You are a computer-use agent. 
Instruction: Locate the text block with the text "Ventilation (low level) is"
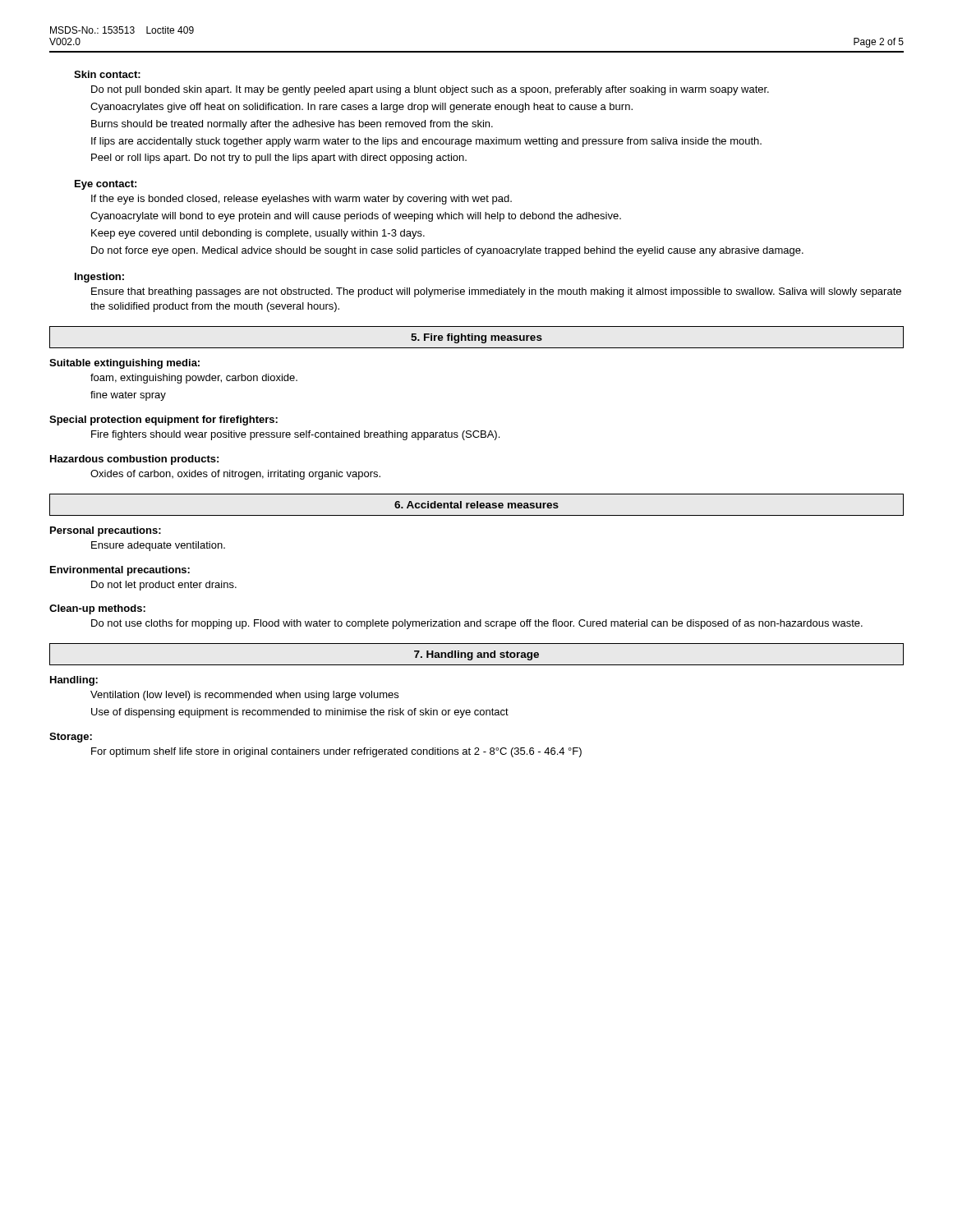coord(245,695)
